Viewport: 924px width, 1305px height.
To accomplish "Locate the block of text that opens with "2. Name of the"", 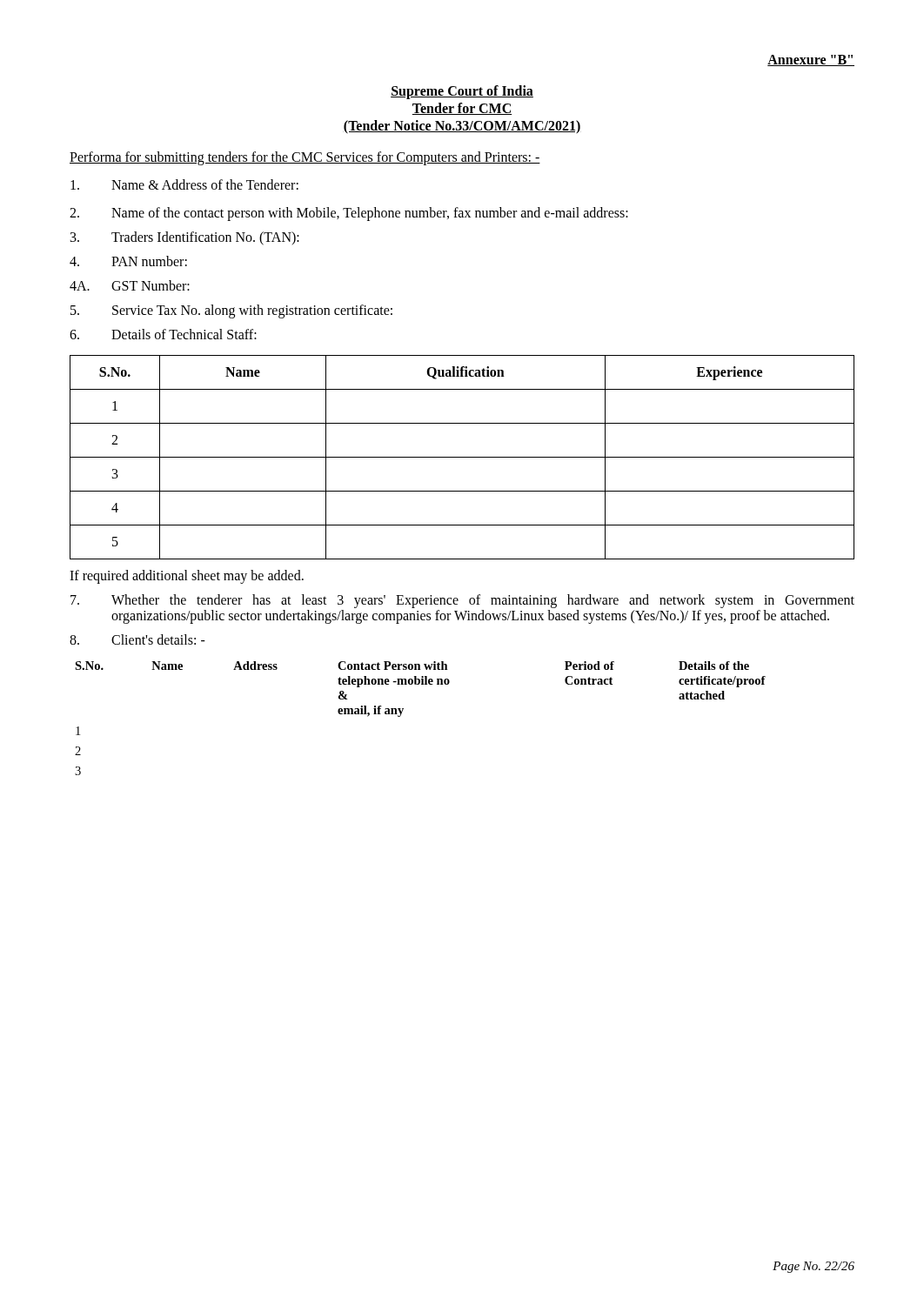I will click(349, 213).
